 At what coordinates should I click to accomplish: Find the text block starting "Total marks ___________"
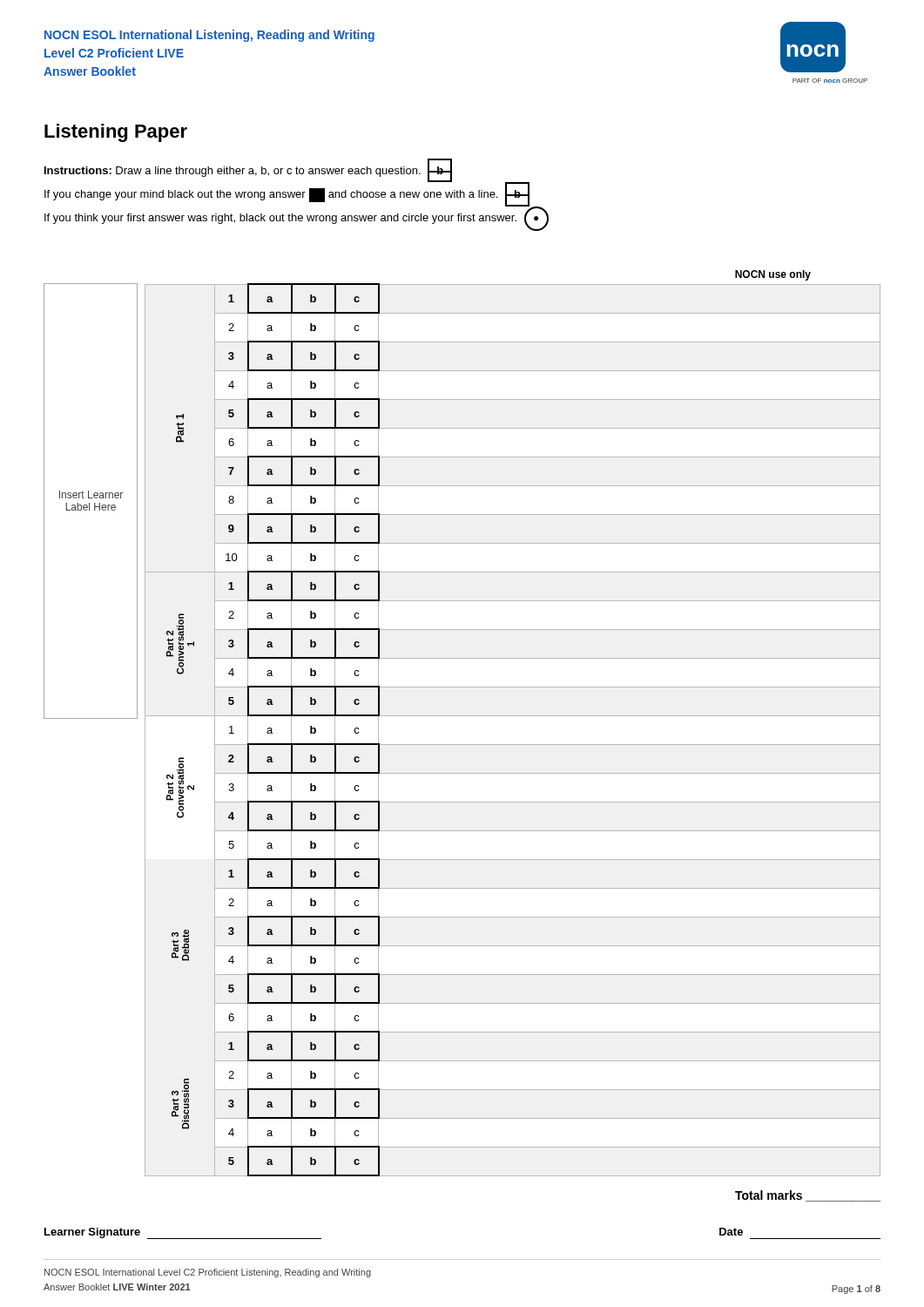coord(808,1195)
